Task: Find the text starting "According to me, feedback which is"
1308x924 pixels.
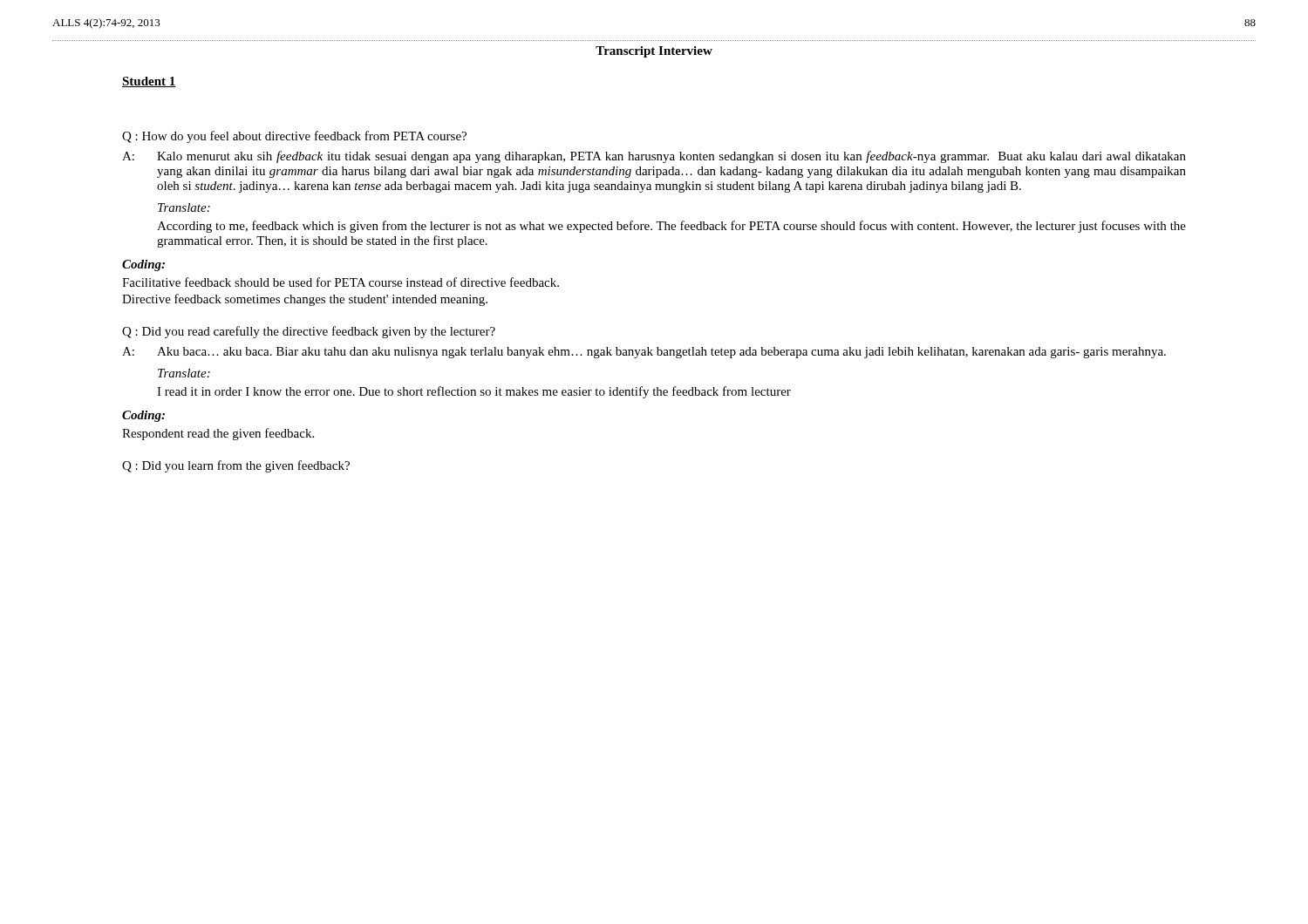Action: click(x=671, y=233)
